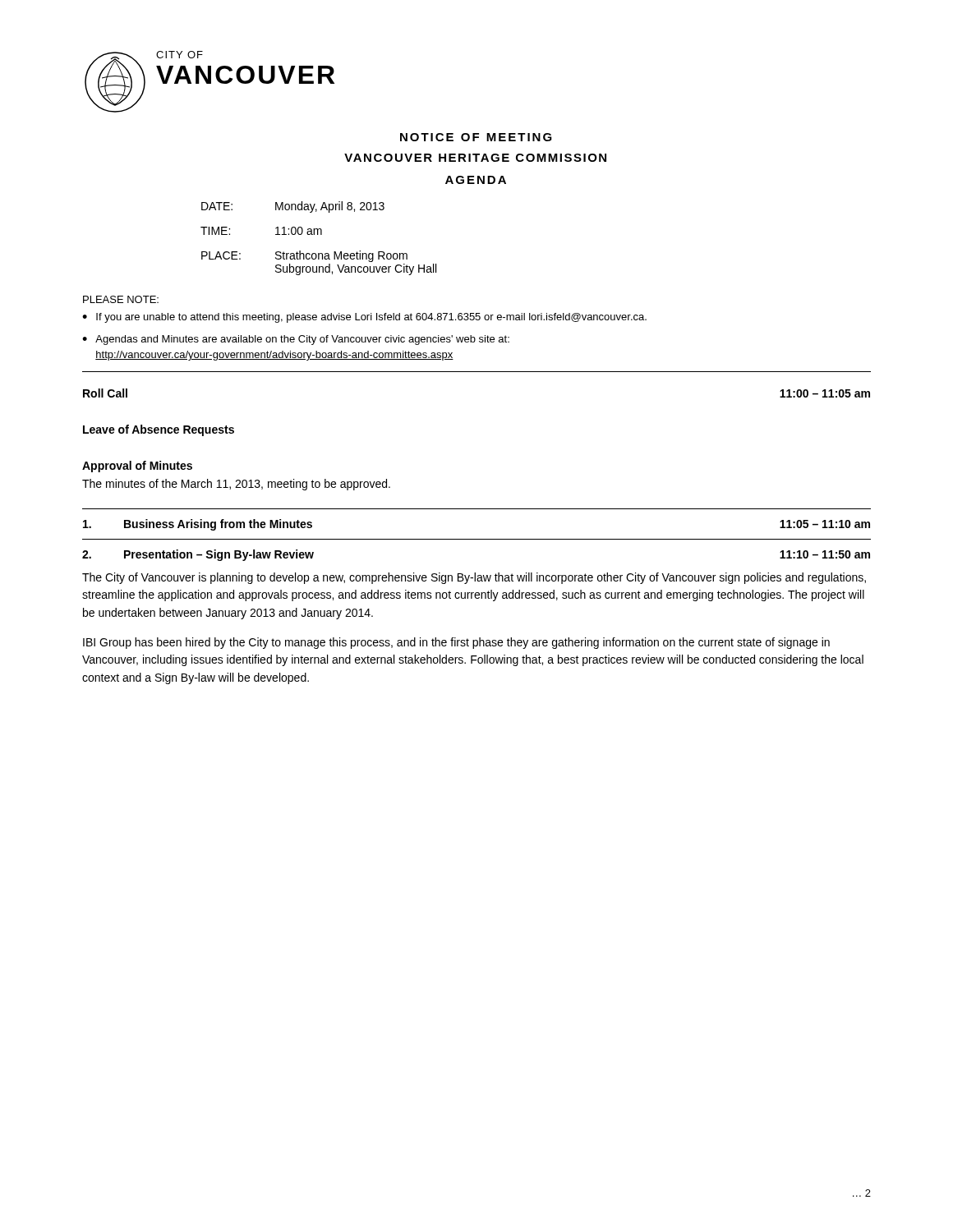This screenshot has height=1232, width=953.
Task: Point to the passage starting "VANCOUVER HERITAGE COMMISSION"
Action: (x=476, y=157)
